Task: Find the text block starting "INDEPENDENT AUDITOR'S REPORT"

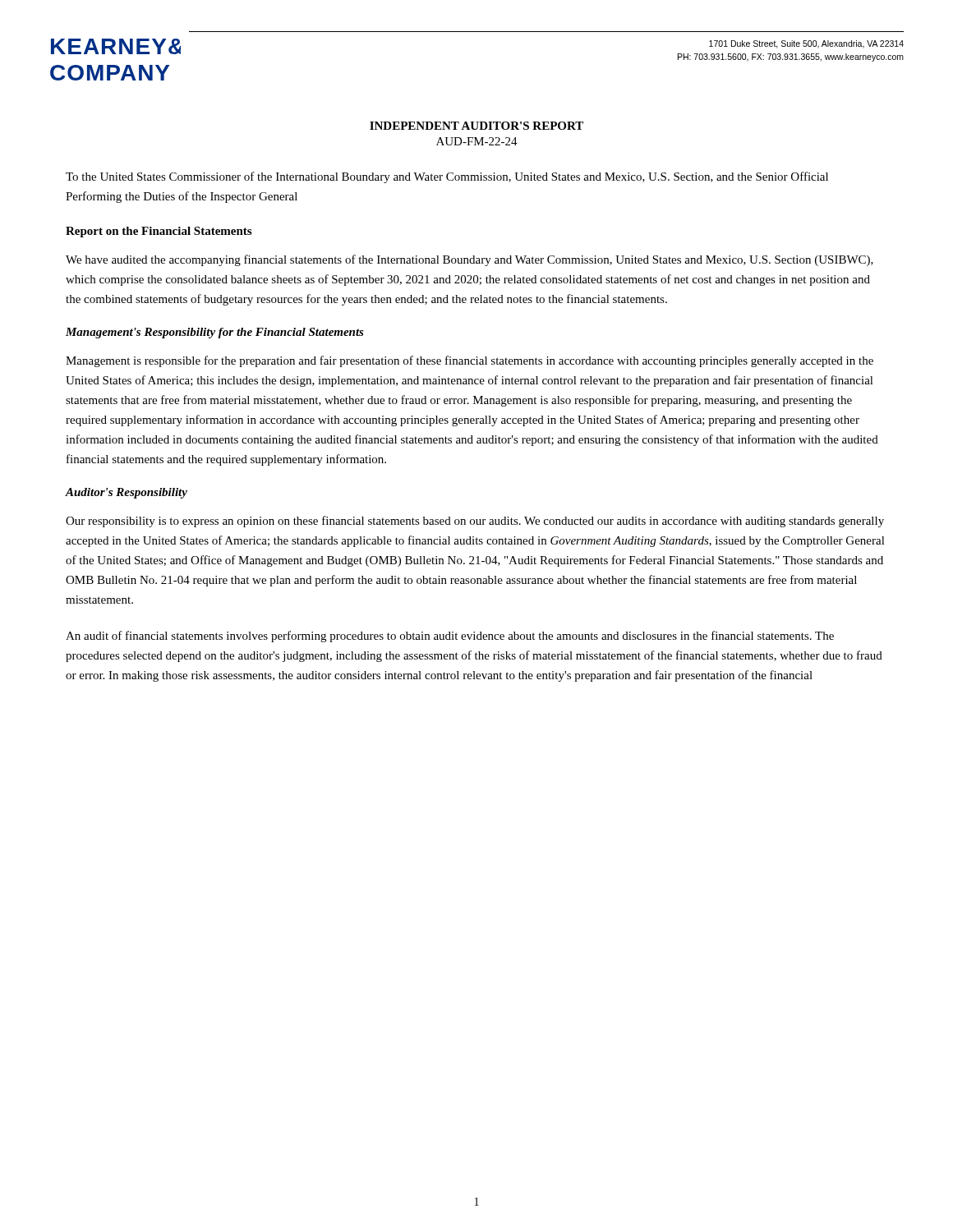Action: click(x=476, y=126)
